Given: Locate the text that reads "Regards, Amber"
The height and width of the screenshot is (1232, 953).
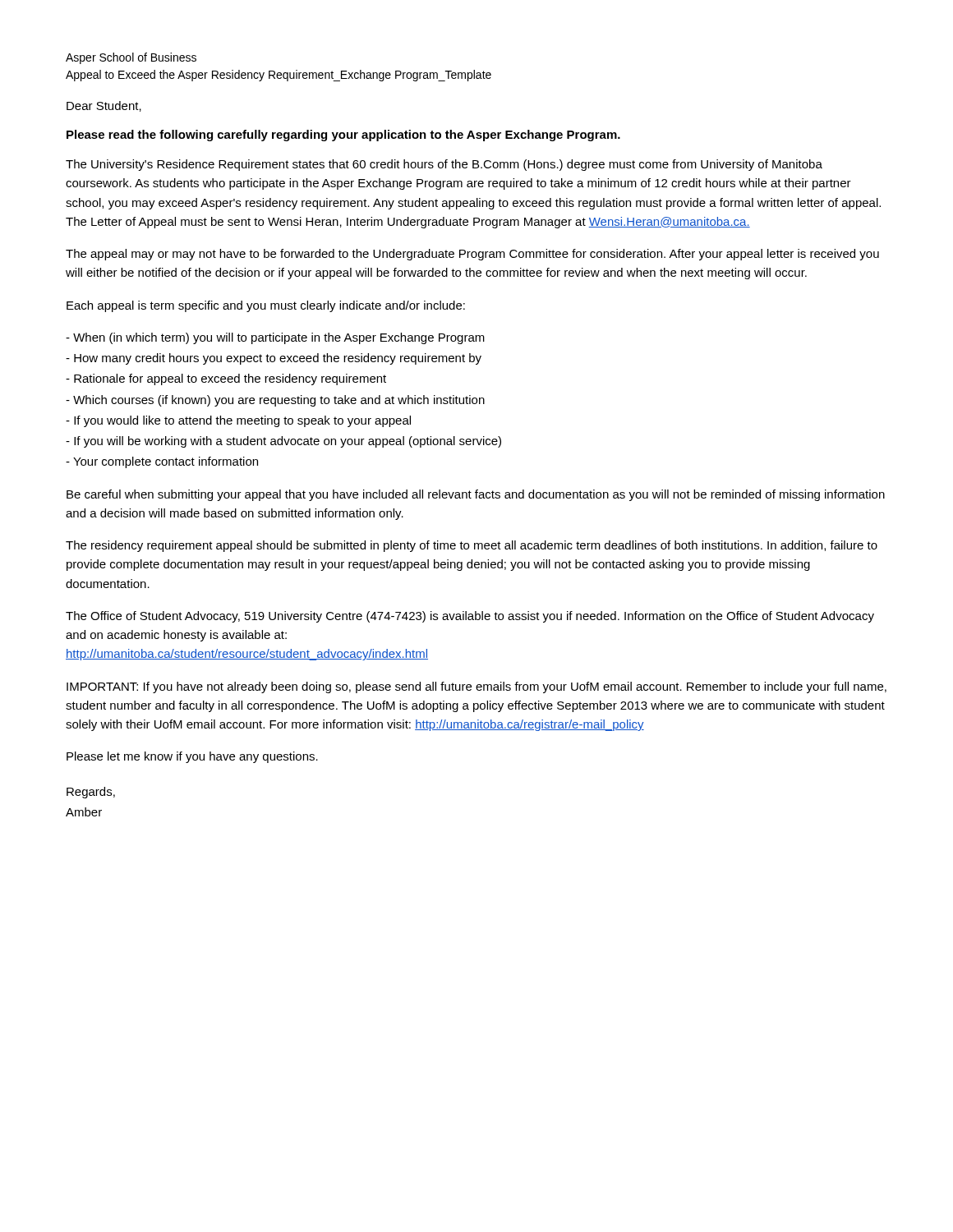Looking at the screenshot, I should (x=91, y=801).
